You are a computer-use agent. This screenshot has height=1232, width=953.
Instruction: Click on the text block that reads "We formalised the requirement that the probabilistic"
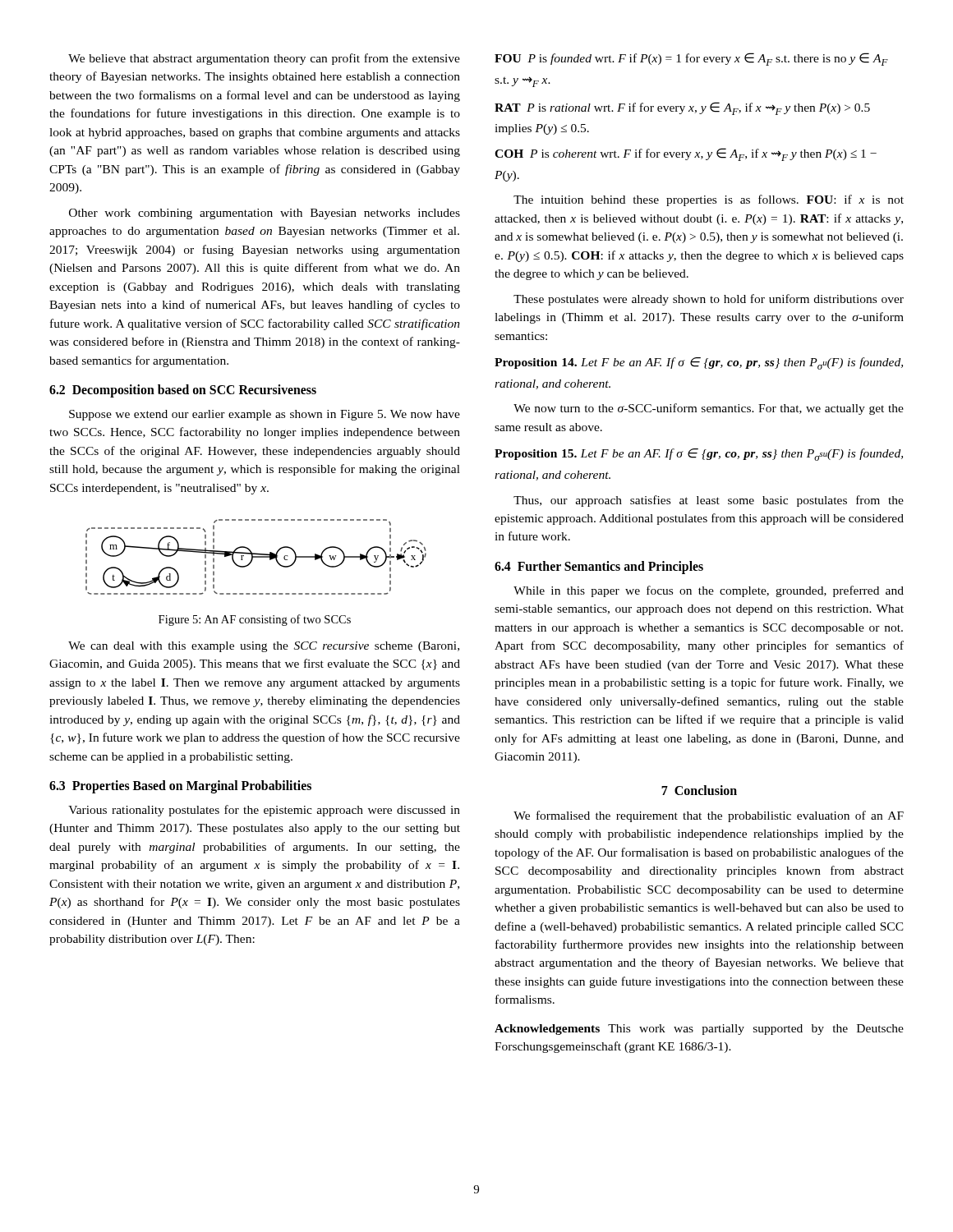pos(699,908)
